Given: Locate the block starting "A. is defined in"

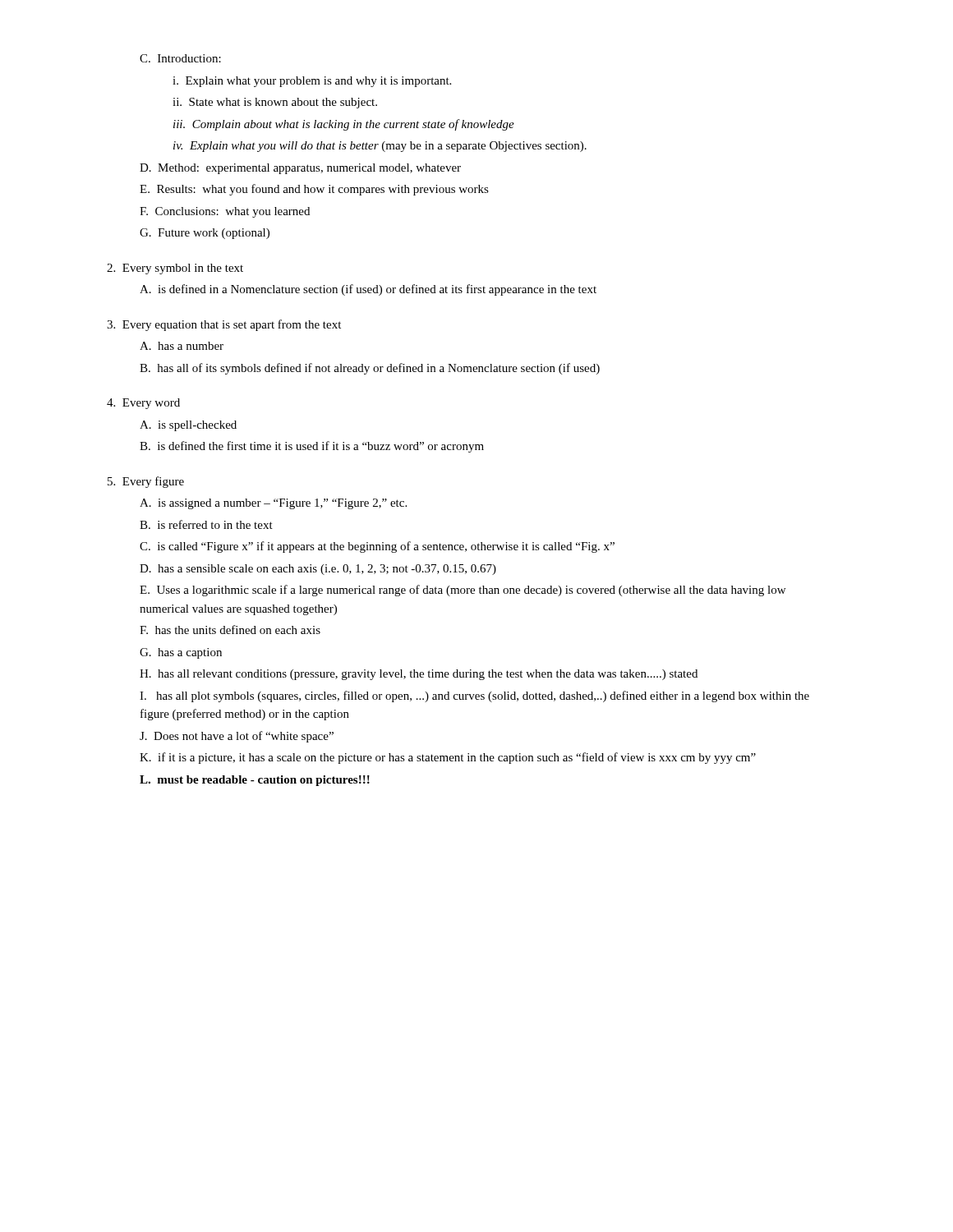Looking at the screenshot, I should pyautogui.click(x=368, y=289).
